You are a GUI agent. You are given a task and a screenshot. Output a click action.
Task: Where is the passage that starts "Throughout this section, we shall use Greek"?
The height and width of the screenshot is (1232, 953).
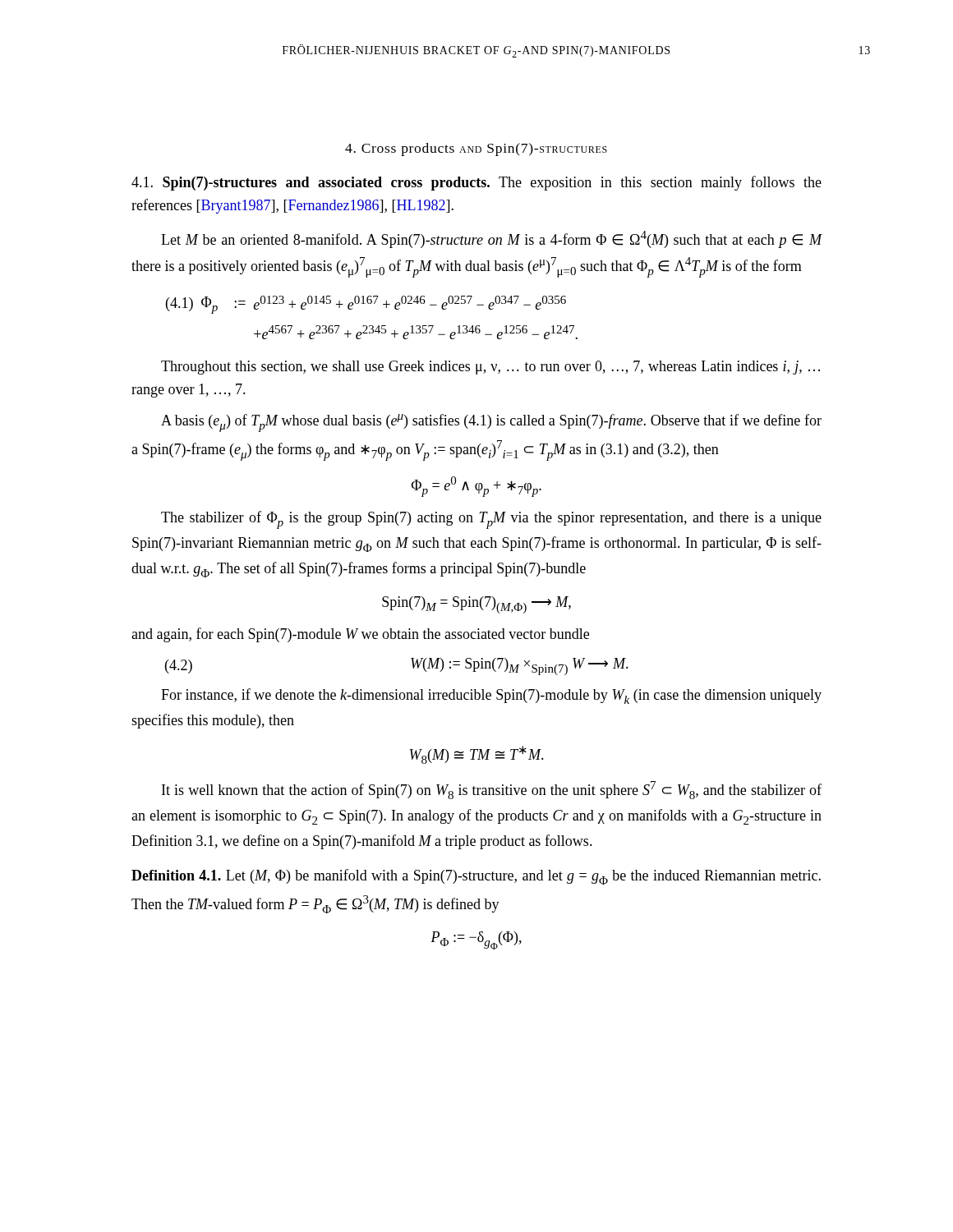[476, 378]
